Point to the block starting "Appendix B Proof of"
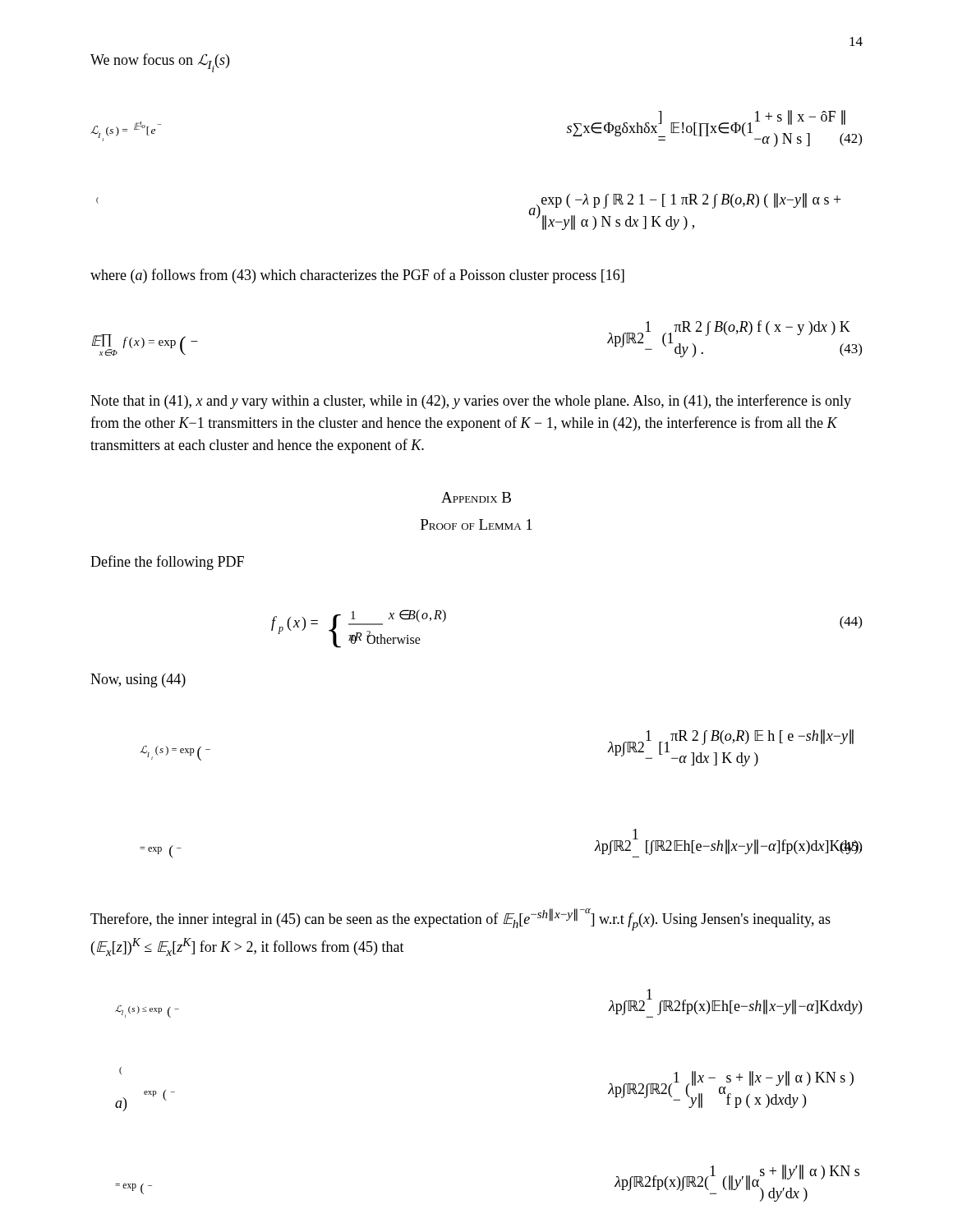Viewport: 953px width, 1232px height. point(476,512)
